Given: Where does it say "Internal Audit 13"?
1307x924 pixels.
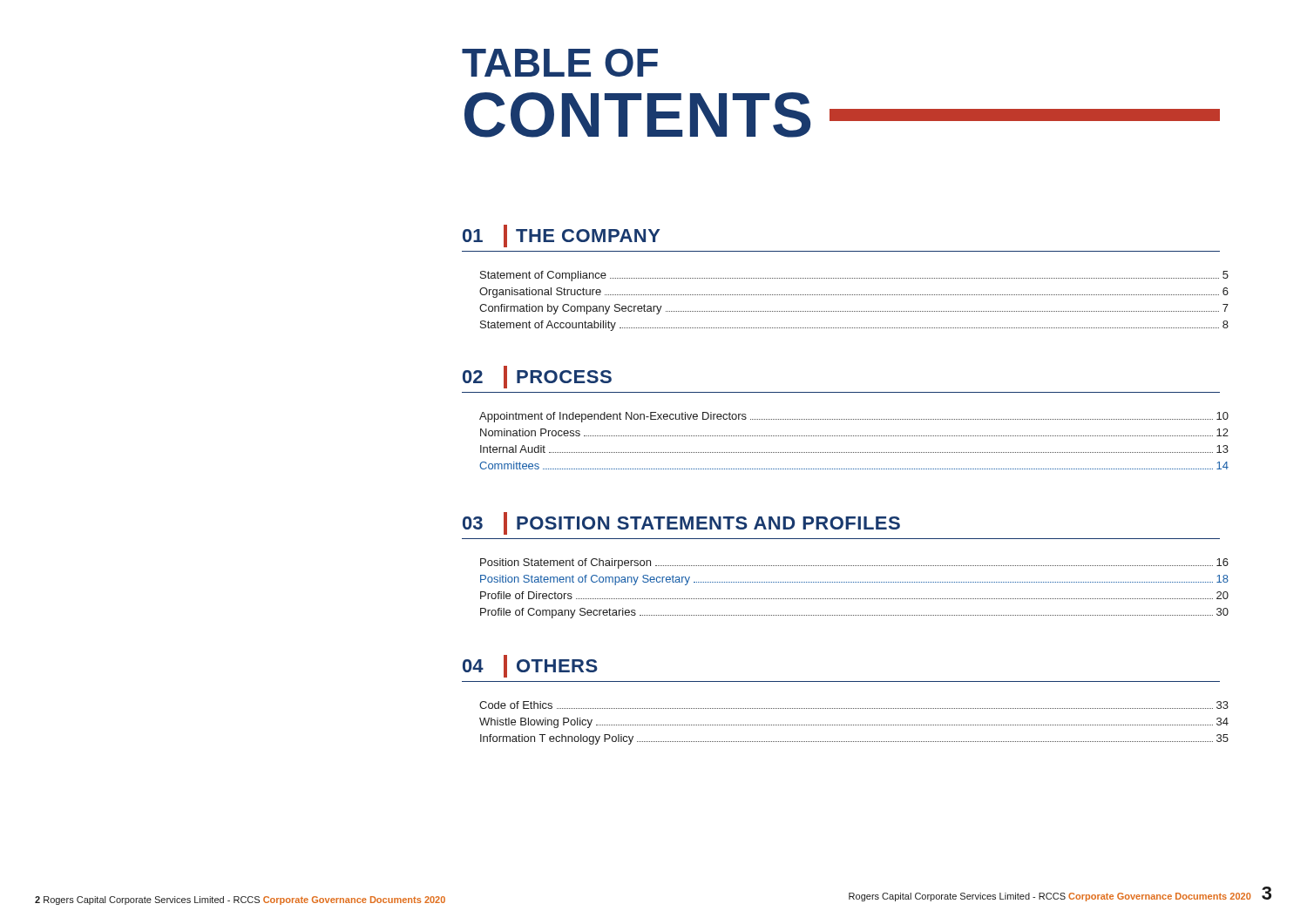Looking at the screenshot, I should (854, 449).
